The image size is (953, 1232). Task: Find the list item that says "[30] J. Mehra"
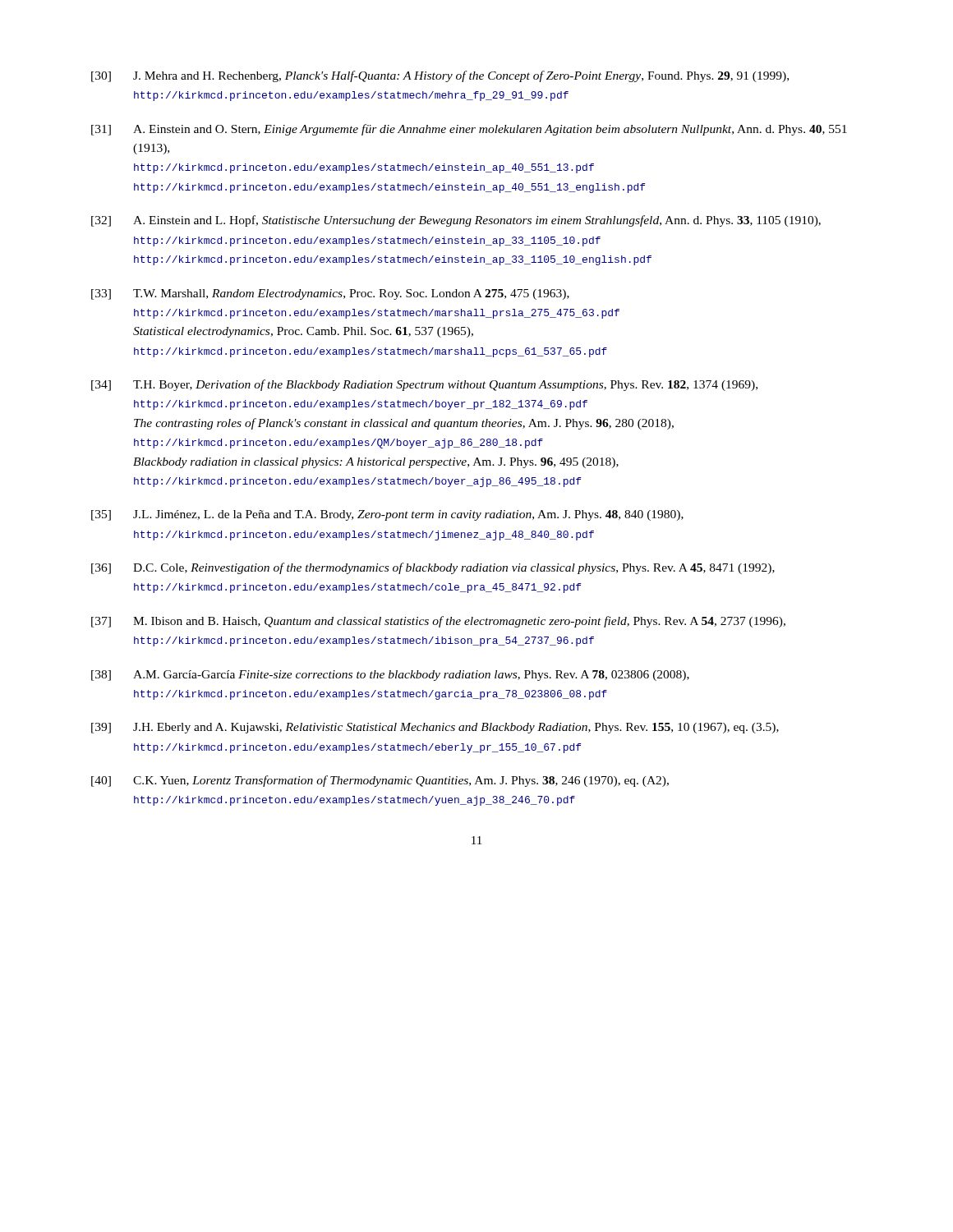pyautogui.click(x=476, y=85)
